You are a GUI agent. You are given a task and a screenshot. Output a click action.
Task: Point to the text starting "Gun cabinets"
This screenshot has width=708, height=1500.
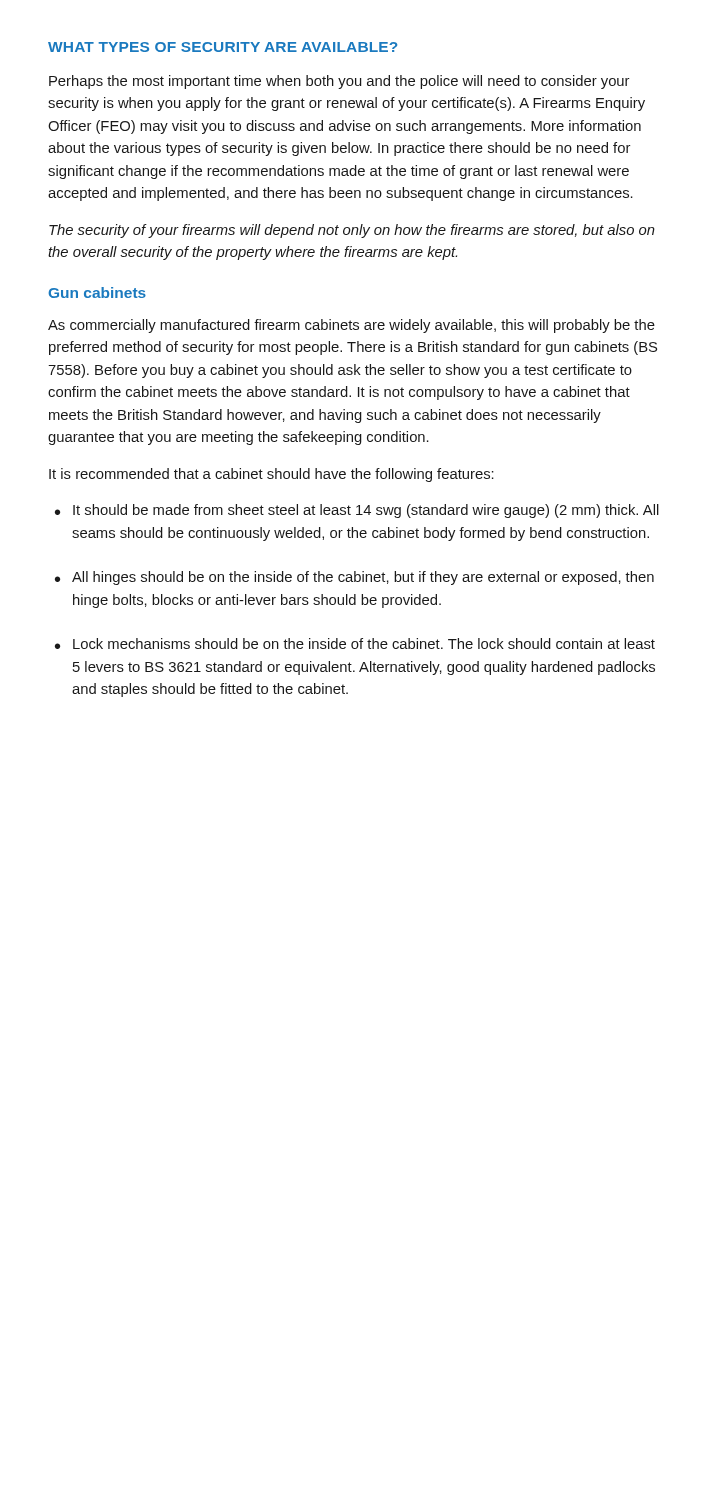(x=97, y=292)
